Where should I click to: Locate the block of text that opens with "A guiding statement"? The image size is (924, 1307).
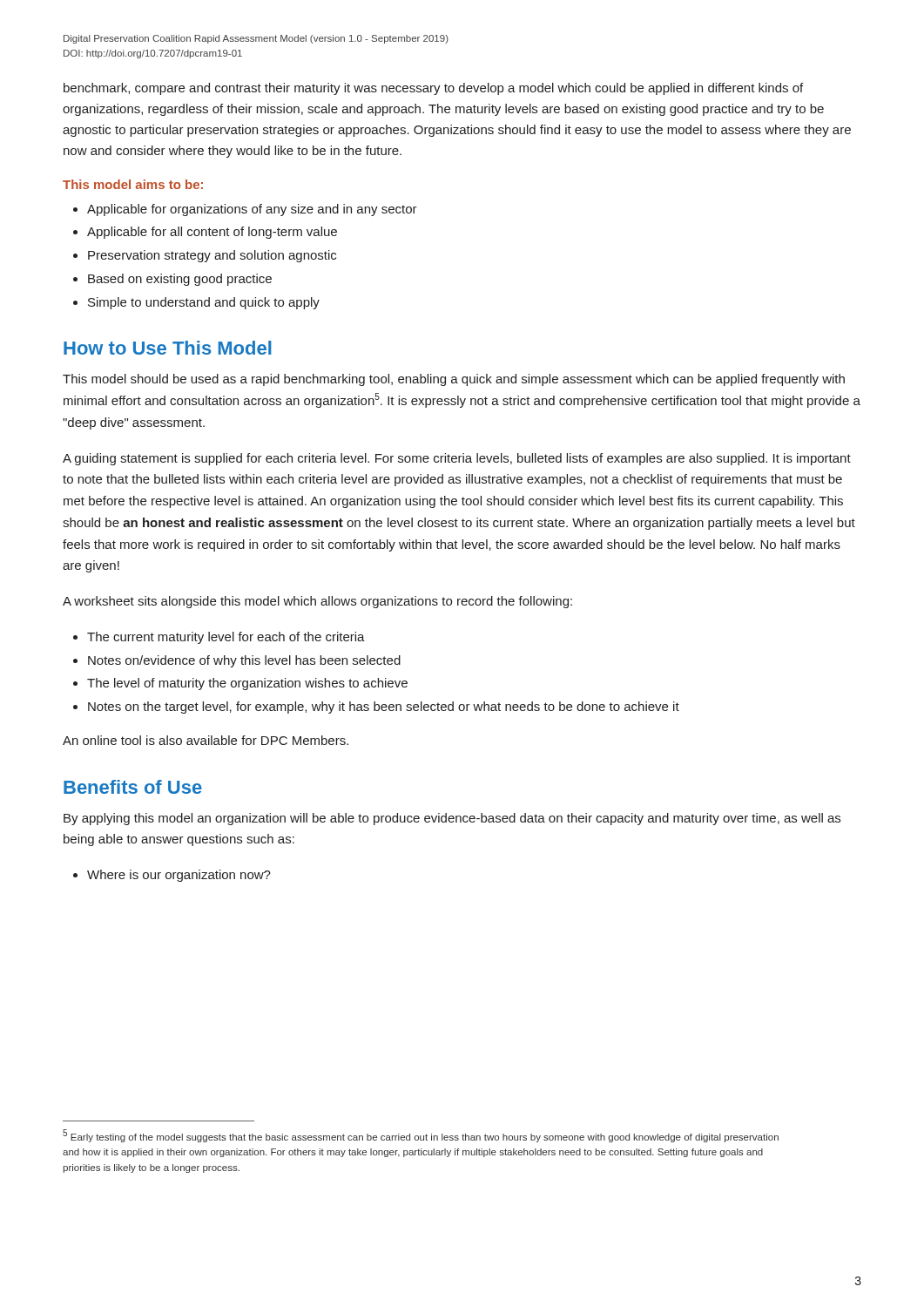(x=459, y=511)
